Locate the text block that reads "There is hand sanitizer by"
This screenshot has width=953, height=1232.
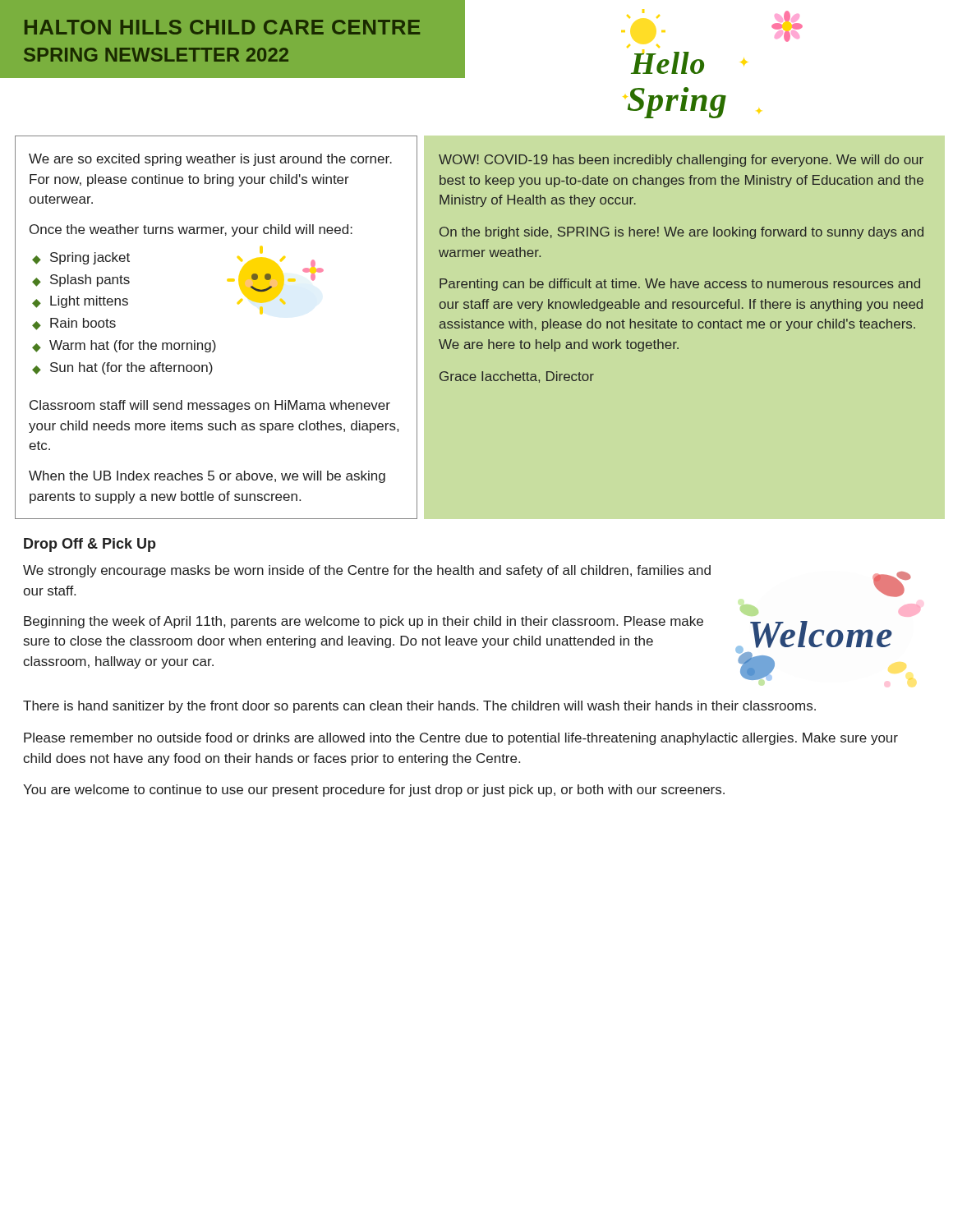click(476, 707)
